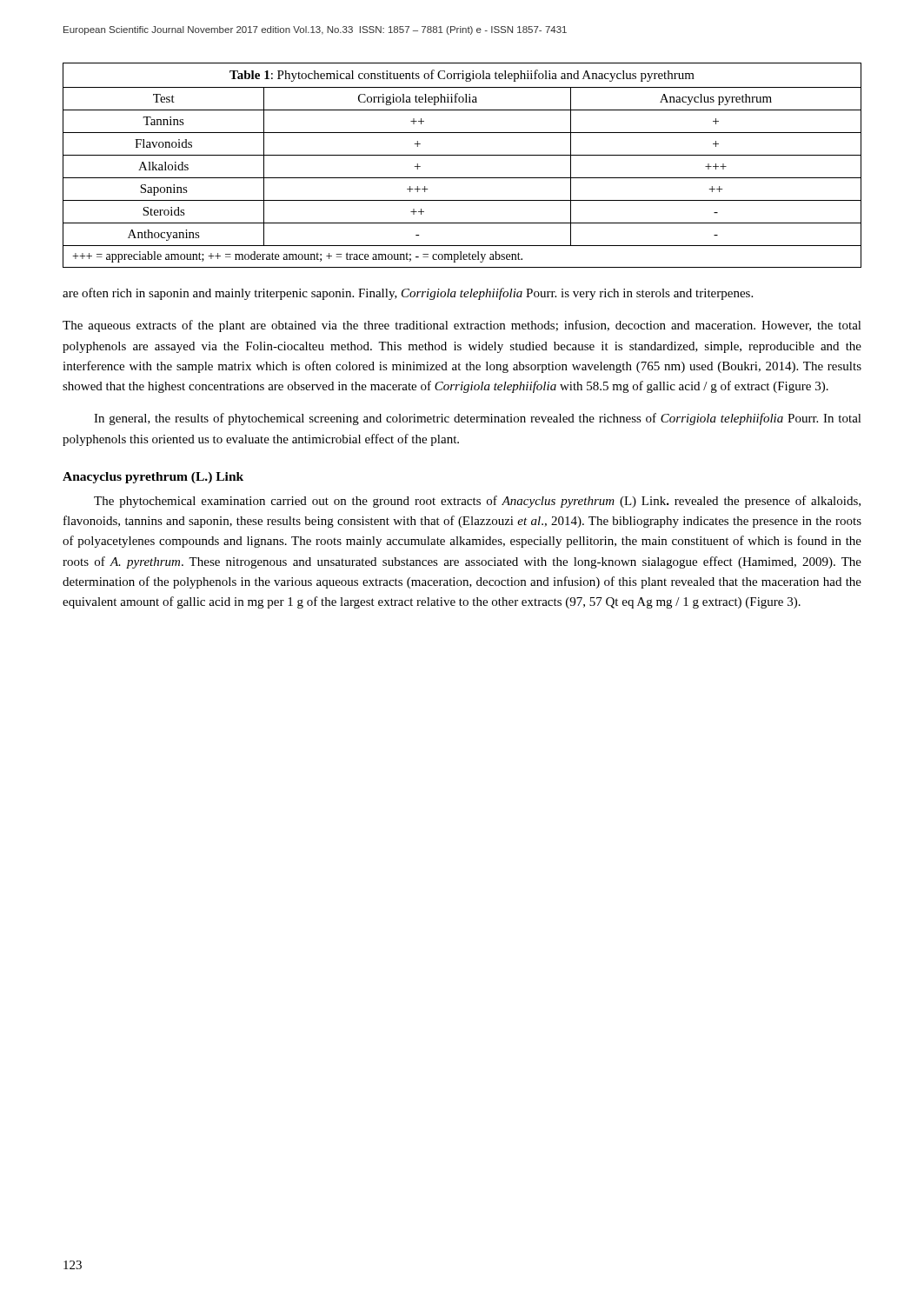Click the section header that begins "Anacyclus pyrethrum (L.)"

[x=153, y=476]
